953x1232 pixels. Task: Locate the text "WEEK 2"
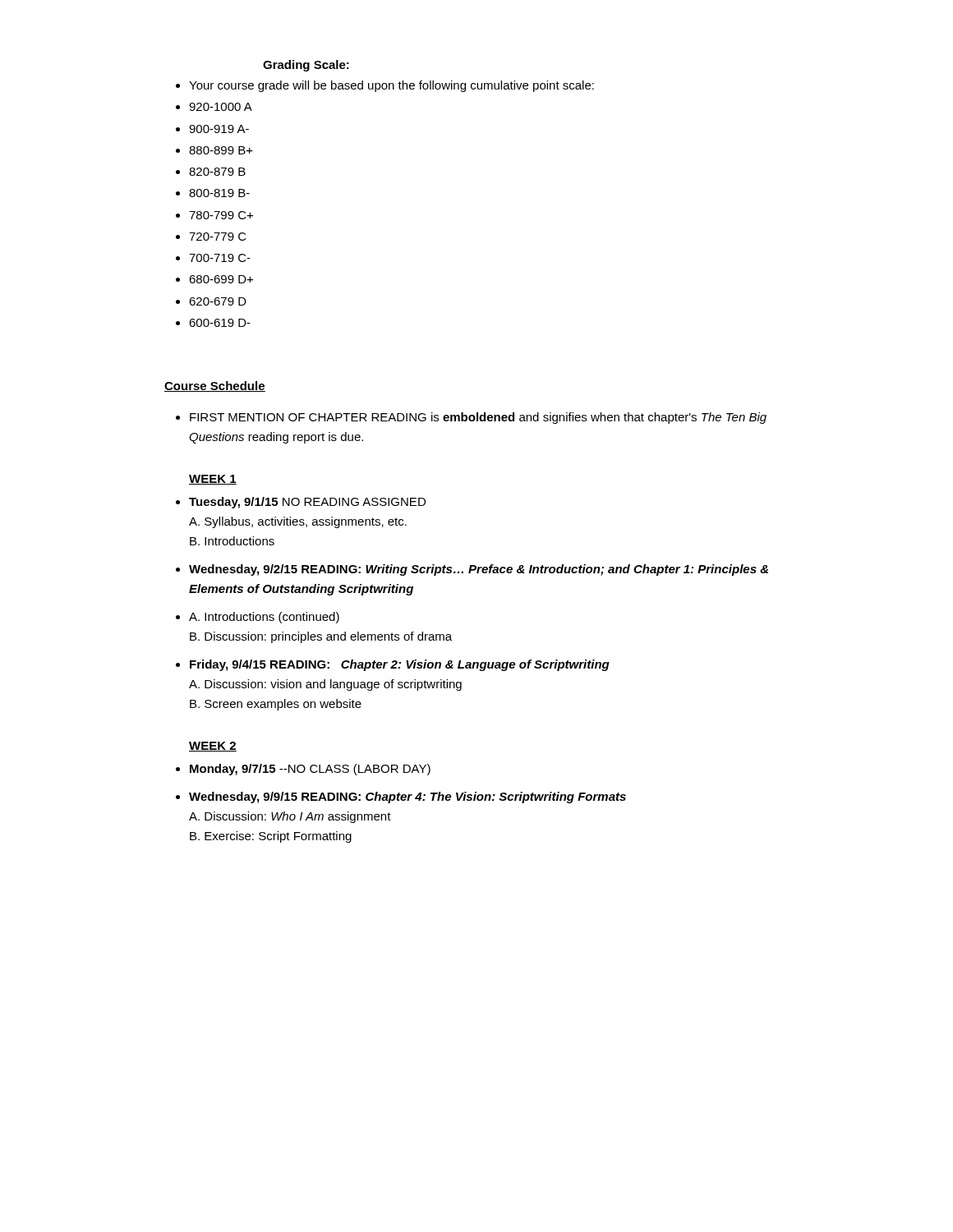point(213,745)
